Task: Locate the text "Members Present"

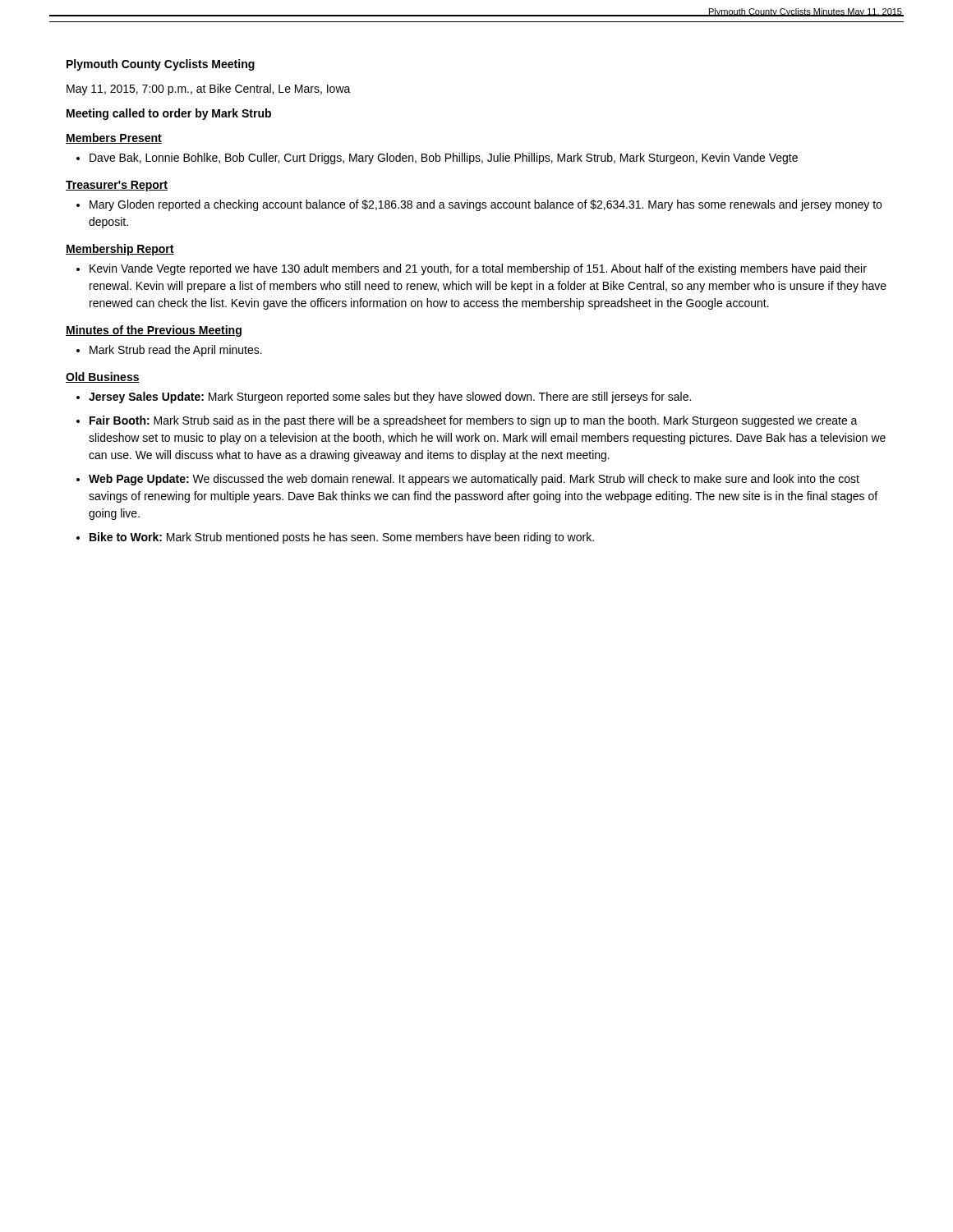Action: [114, 138]
